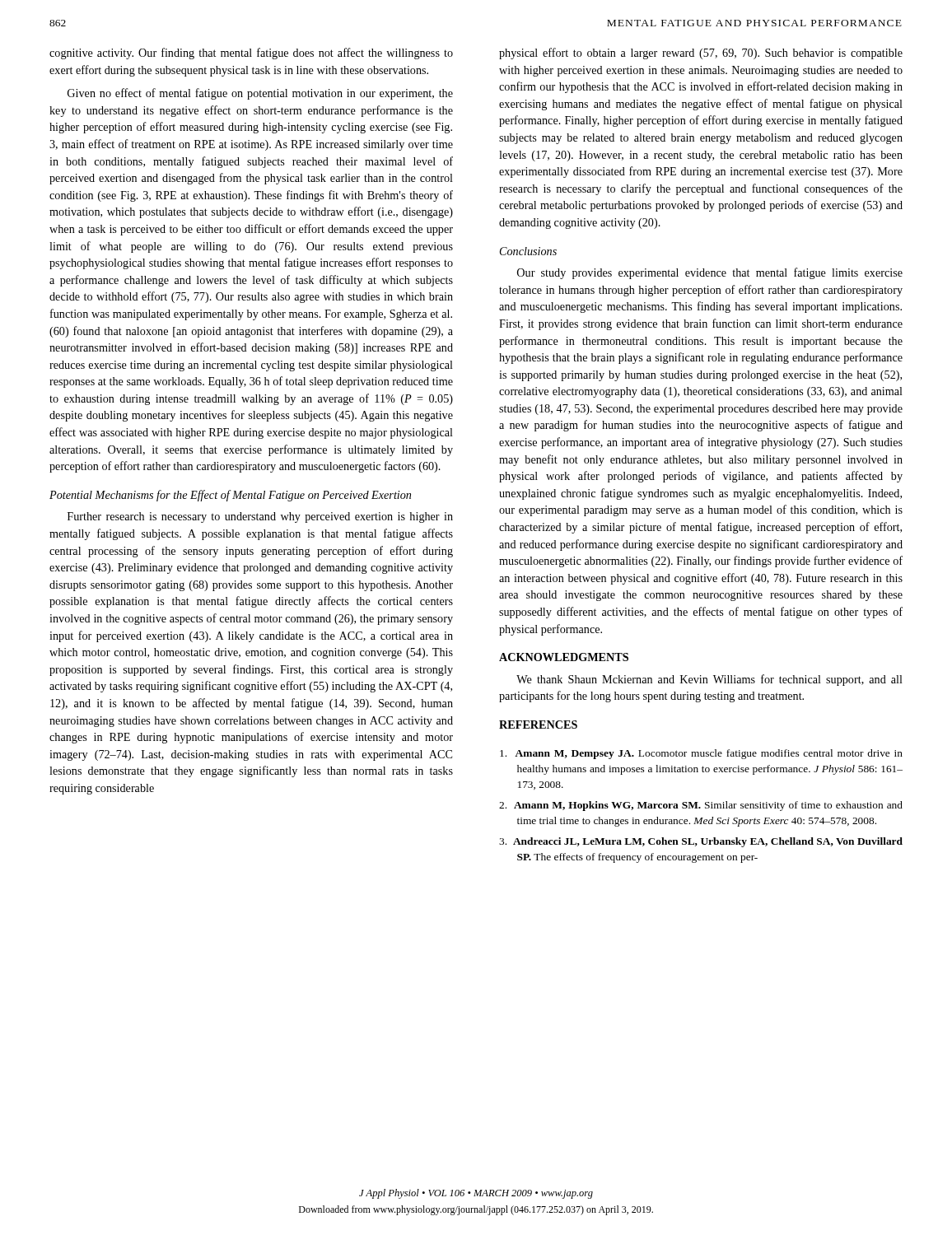This screenshot has height=1235, width=952.
Task: Find the text block starting "physical effort to obtain a larger reward"
Action: point(701,138)
